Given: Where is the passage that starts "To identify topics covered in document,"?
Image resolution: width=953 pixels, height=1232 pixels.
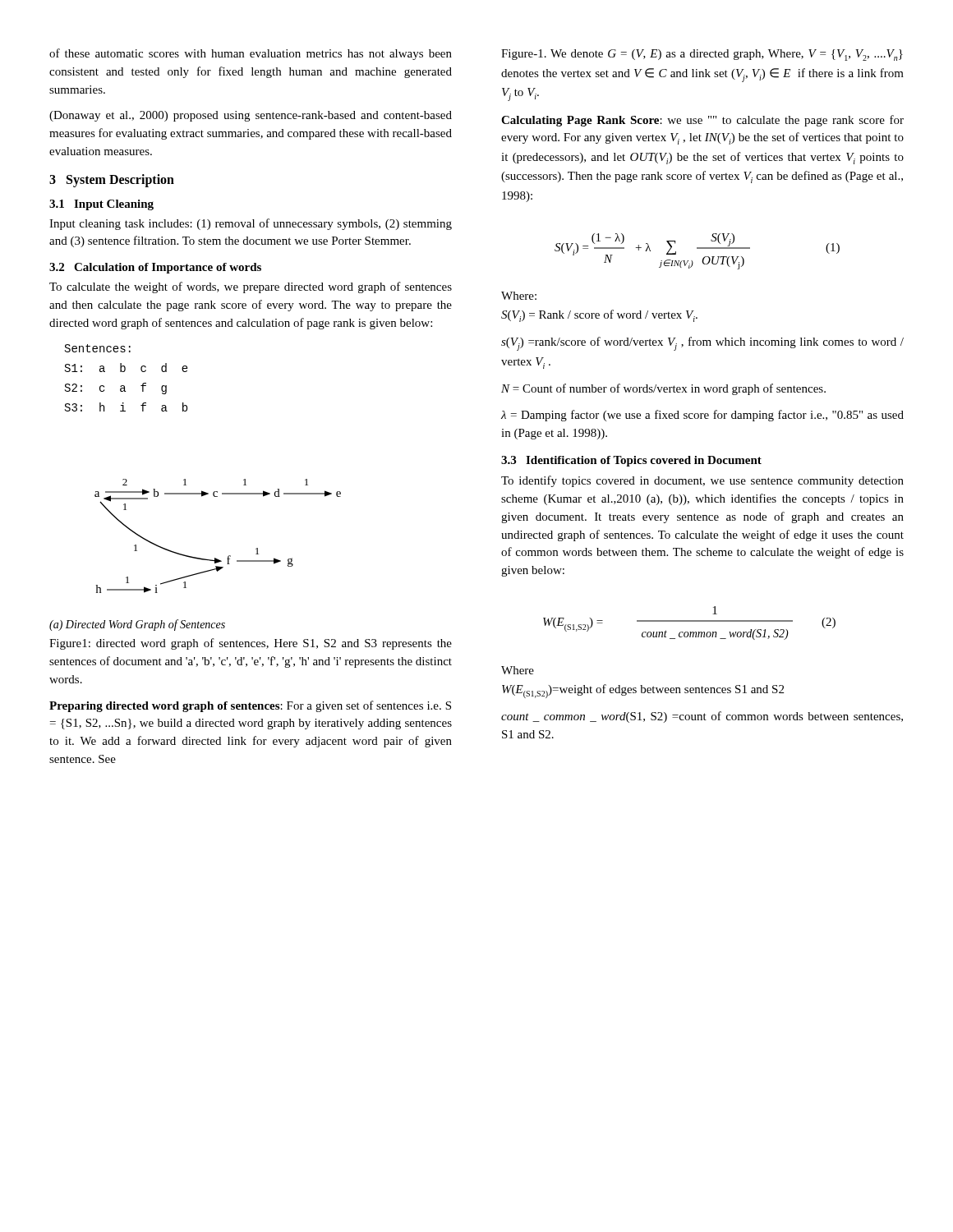Looking at the screenshot, I should click(x=702, y=525).
